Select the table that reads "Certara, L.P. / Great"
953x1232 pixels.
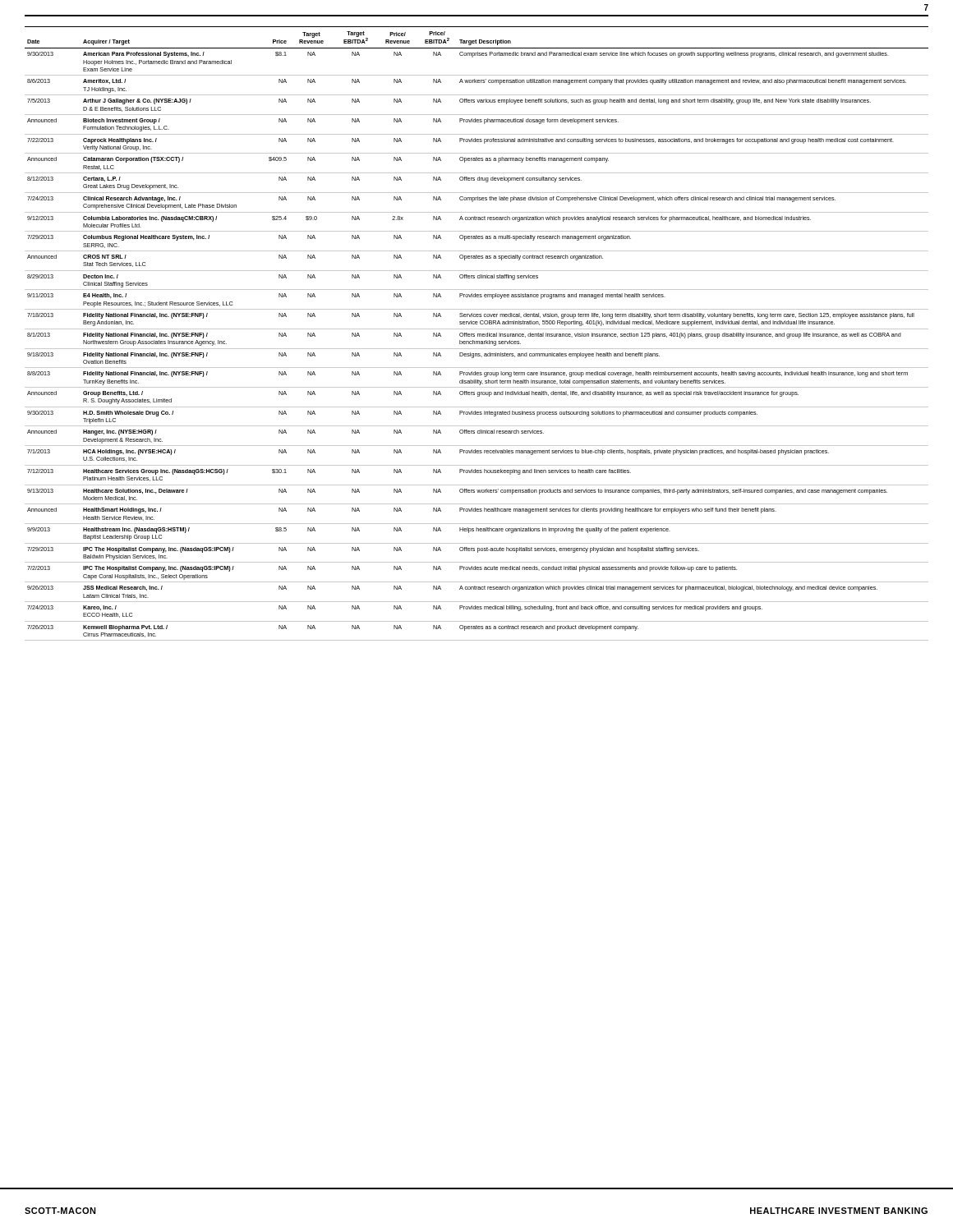point(476,604)
